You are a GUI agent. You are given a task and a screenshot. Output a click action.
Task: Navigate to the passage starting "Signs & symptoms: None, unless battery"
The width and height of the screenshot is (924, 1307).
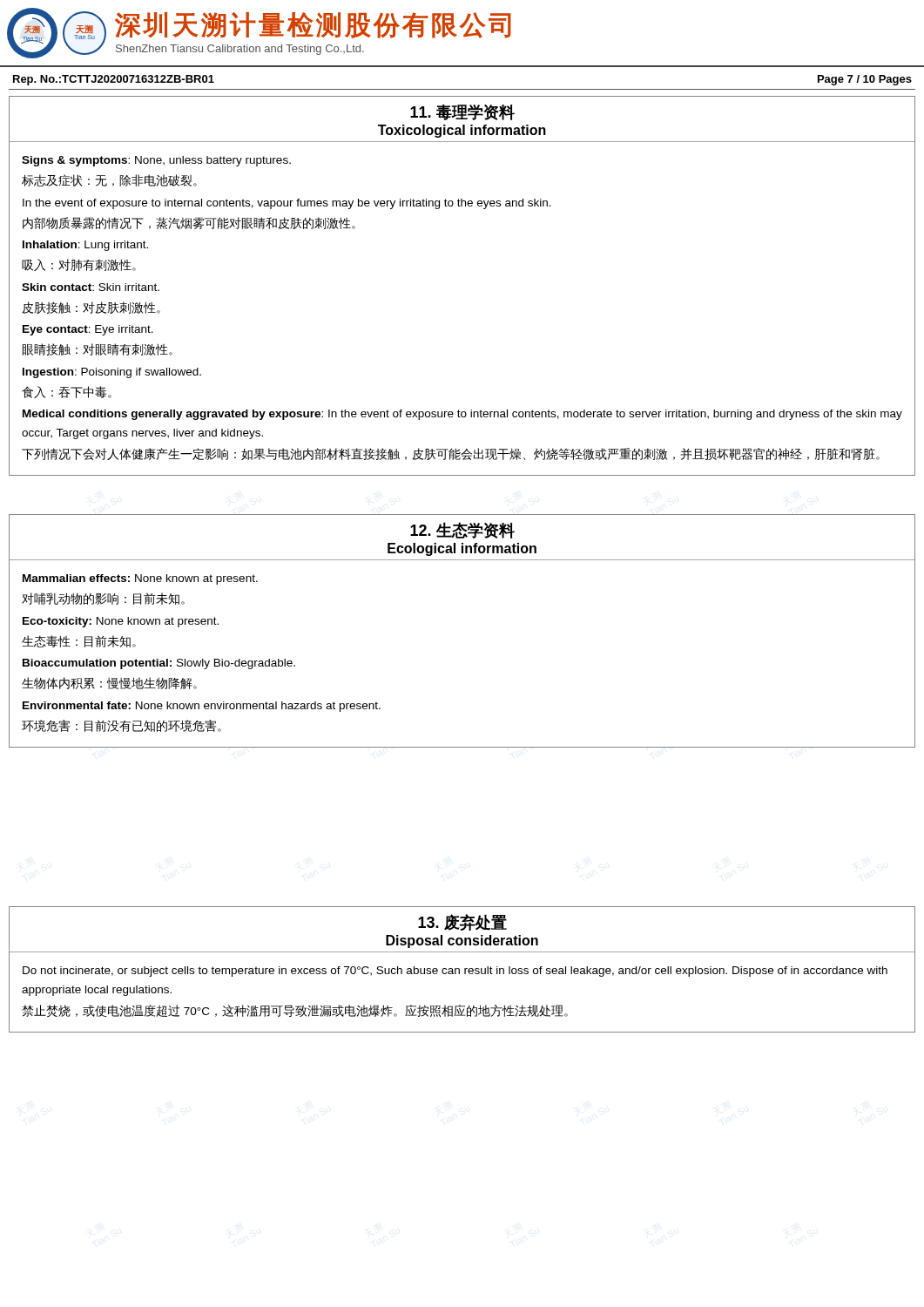157,160
